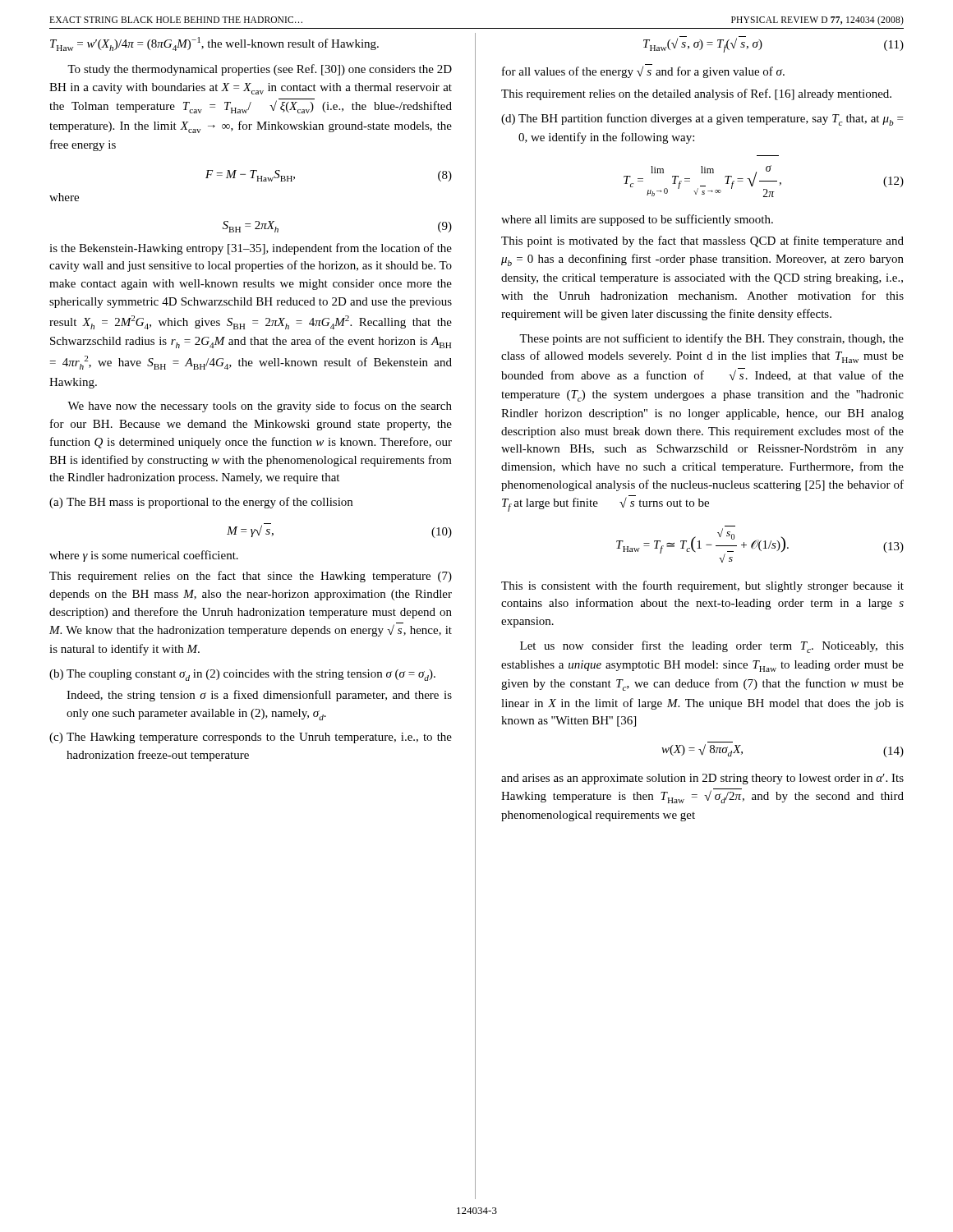Locate the text starting "M = γ√s,"

click(x=256, y=530)
